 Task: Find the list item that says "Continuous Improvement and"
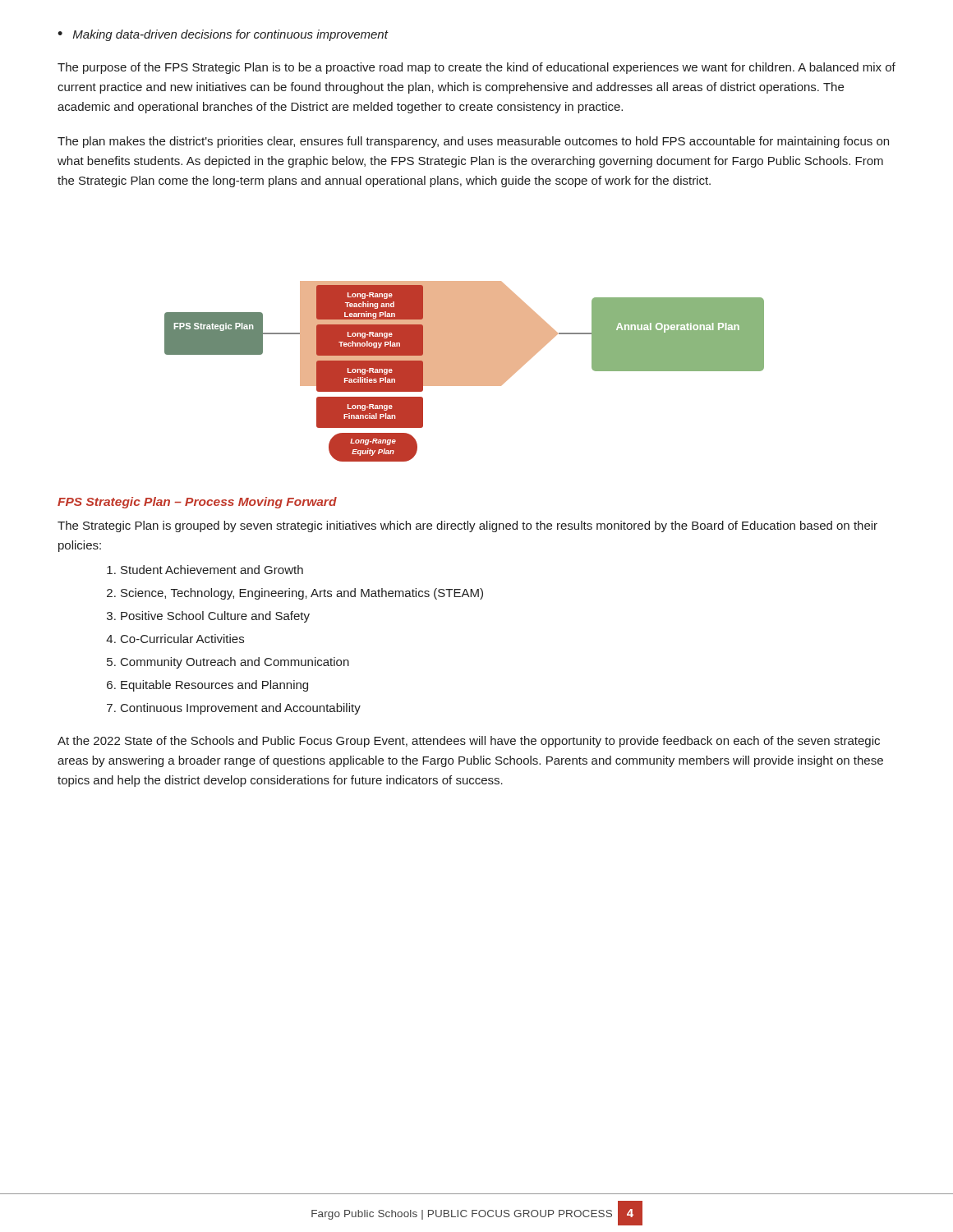coord(240,708)
